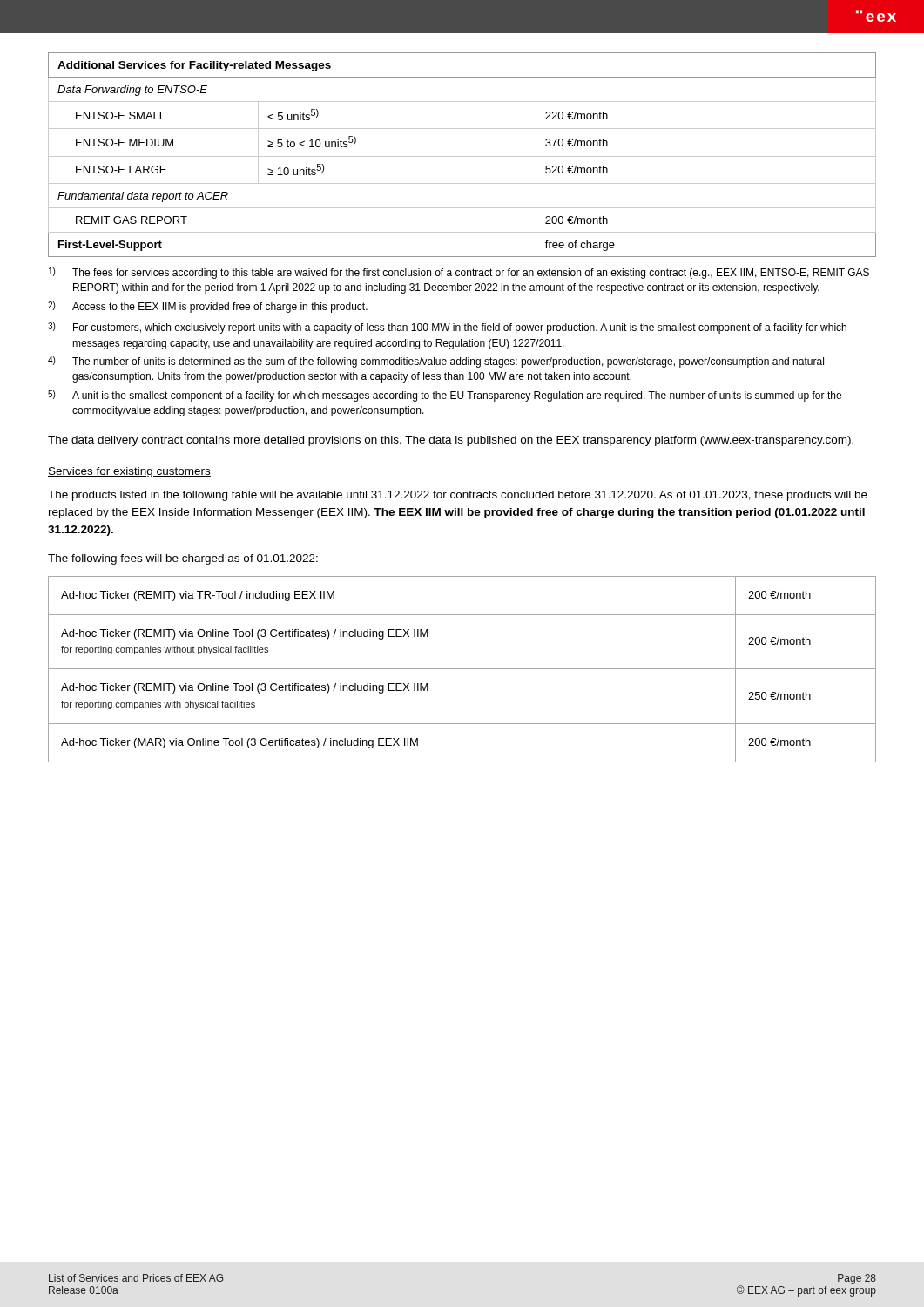Click on the text starting "2) Access to the EEX"

coord(208,307)
